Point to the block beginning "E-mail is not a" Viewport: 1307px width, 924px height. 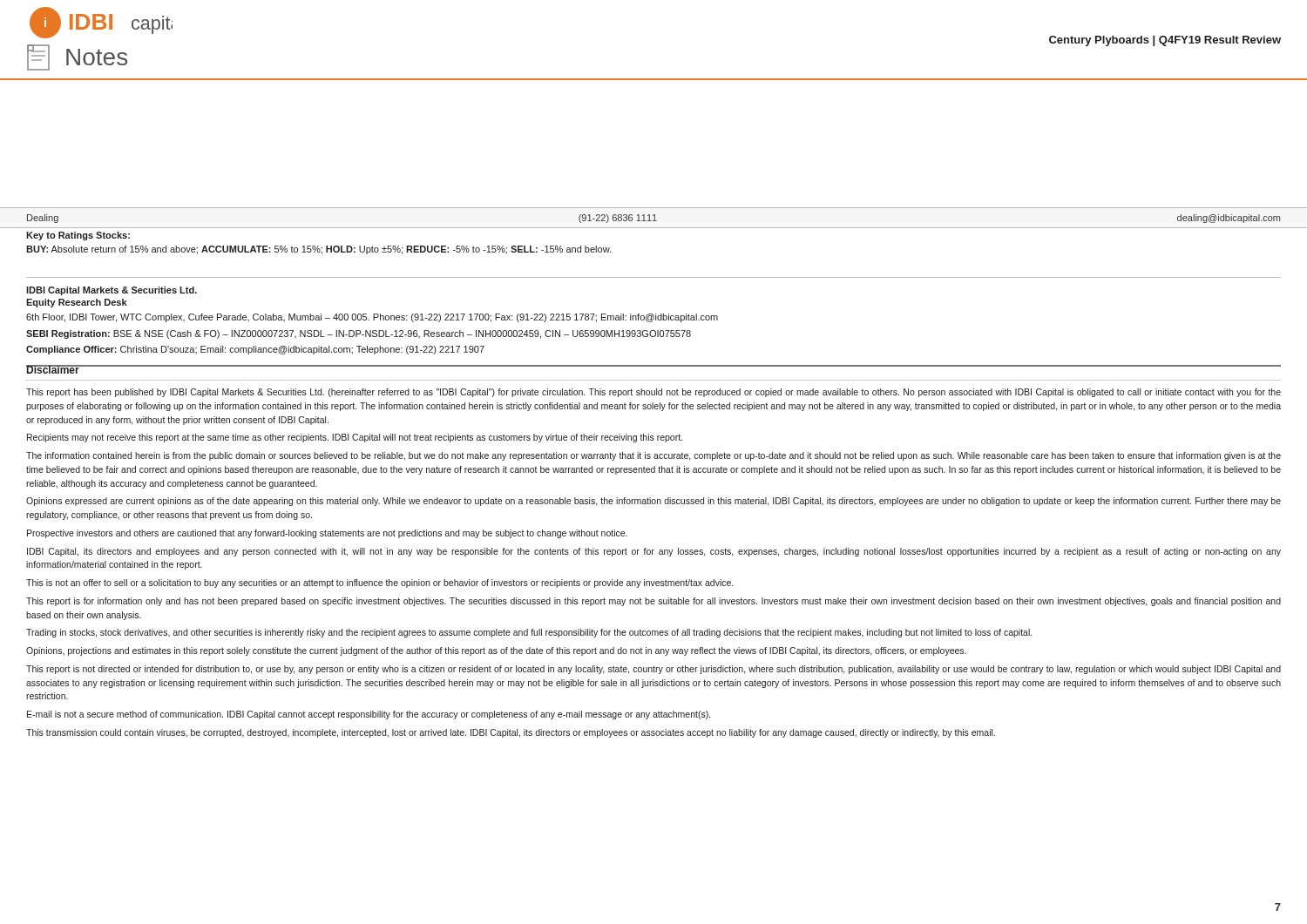point(369,714)
